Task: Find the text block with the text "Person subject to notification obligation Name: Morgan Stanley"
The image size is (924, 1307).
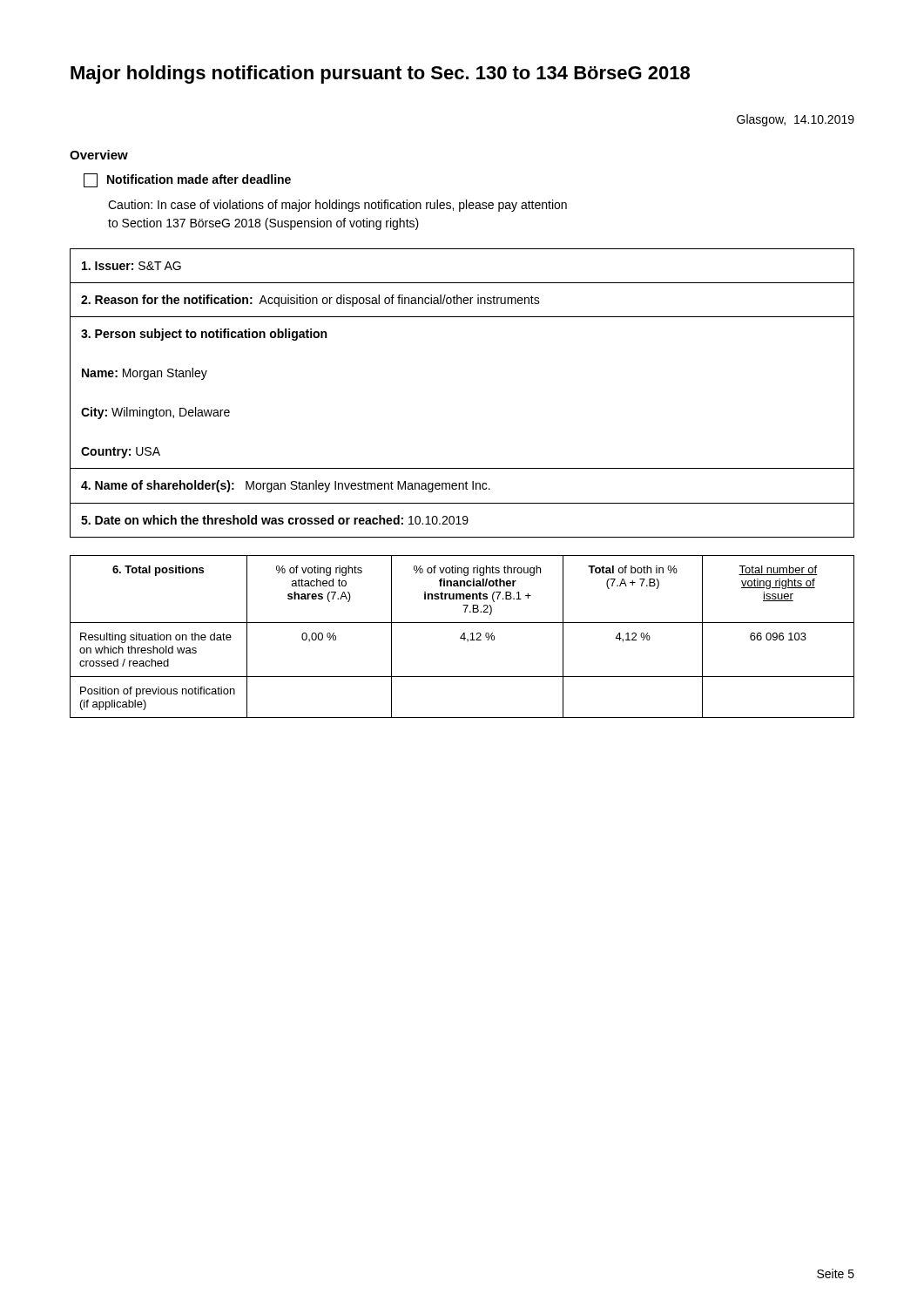Action: click(x=204, y=335)
